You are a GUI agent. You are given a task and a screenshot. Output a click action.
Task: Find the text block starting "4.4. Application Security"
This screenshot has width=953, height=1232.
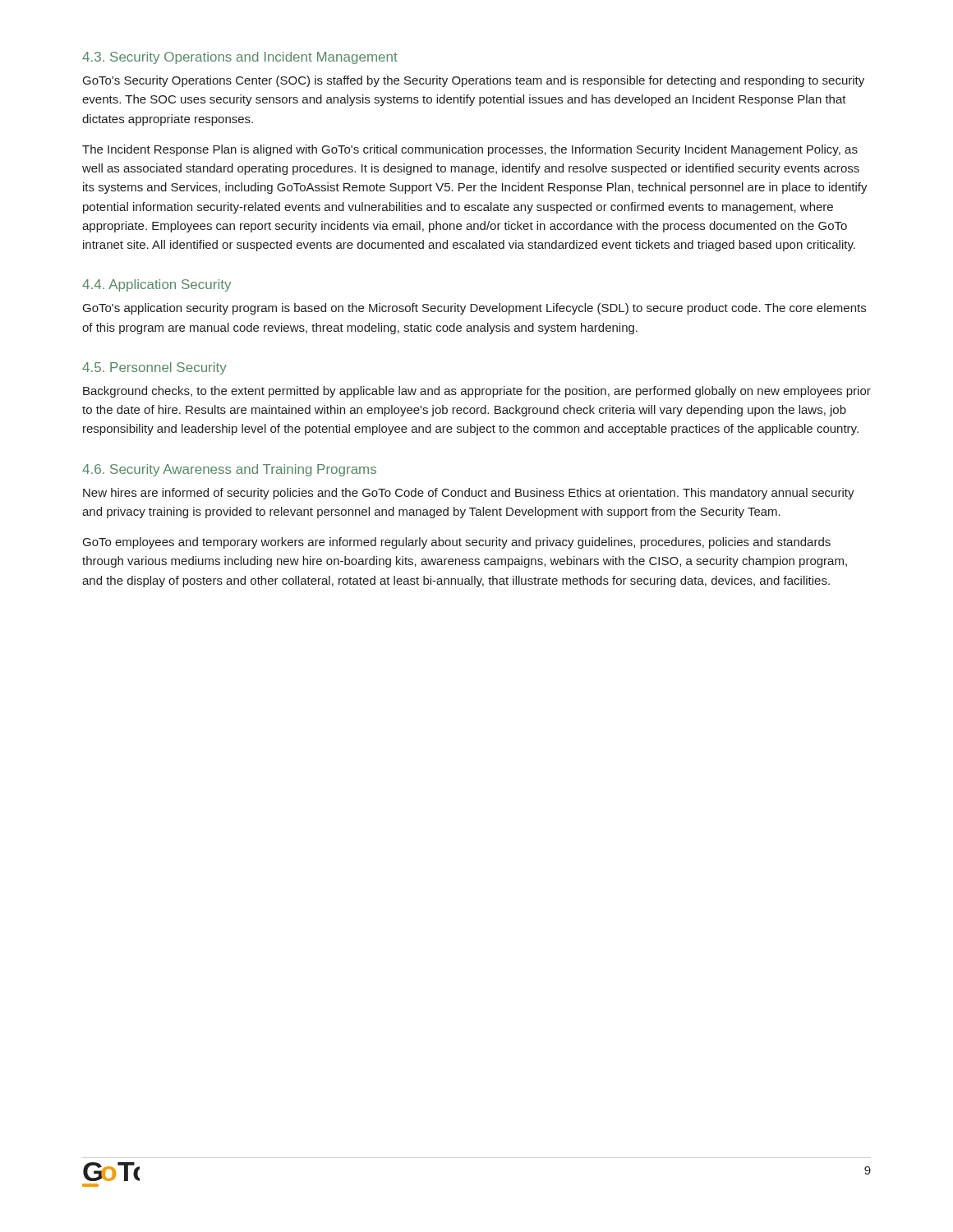pyautogui.click(x=157, y=285)
